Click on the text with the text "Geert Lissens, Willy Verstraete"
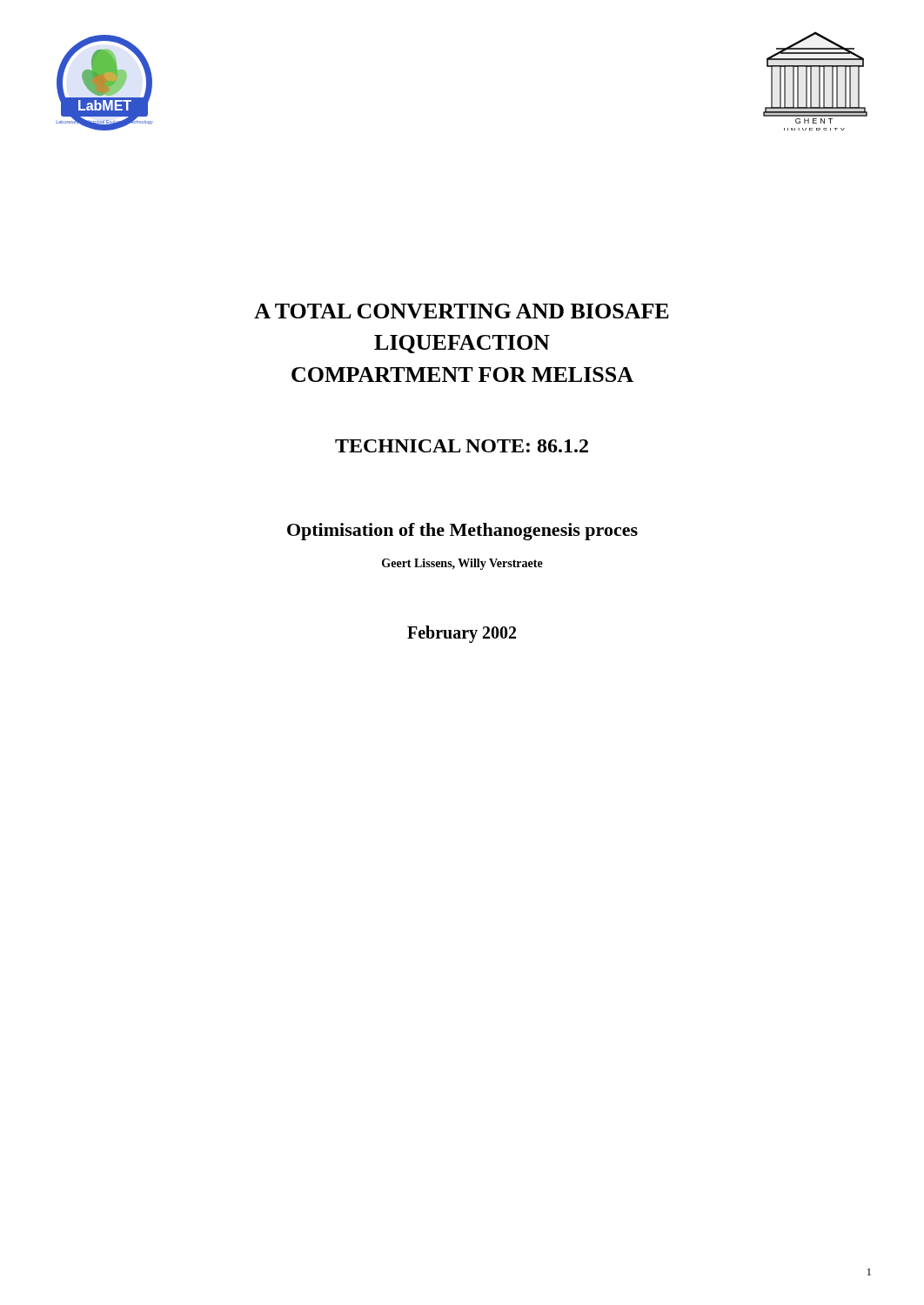The image size is (924, 1305). coord(462,563)
